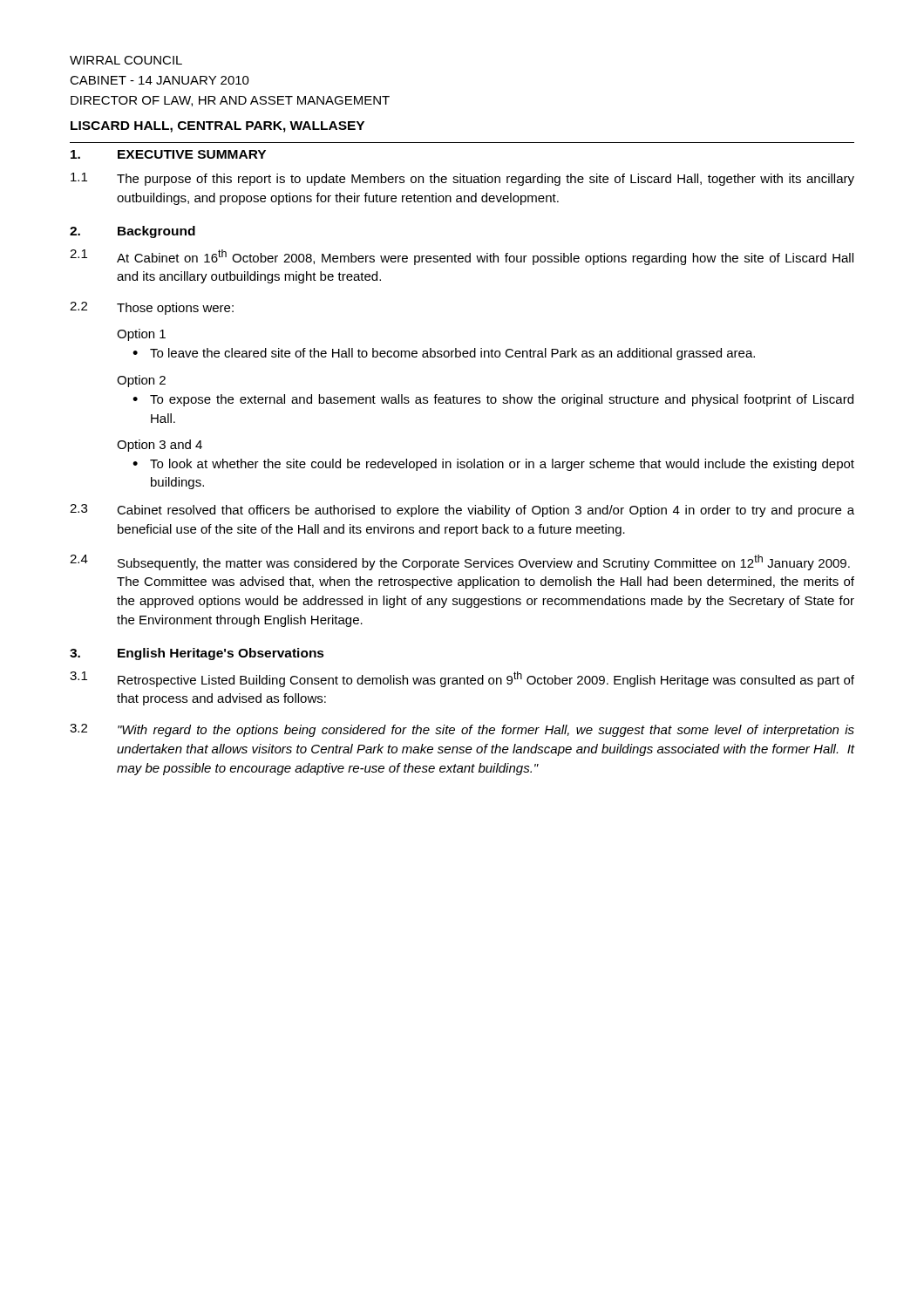Click on the section header containing "3. English Heritage's Observations"
924x1308 pixels.
pyautogui.click(x=197, y=653)
